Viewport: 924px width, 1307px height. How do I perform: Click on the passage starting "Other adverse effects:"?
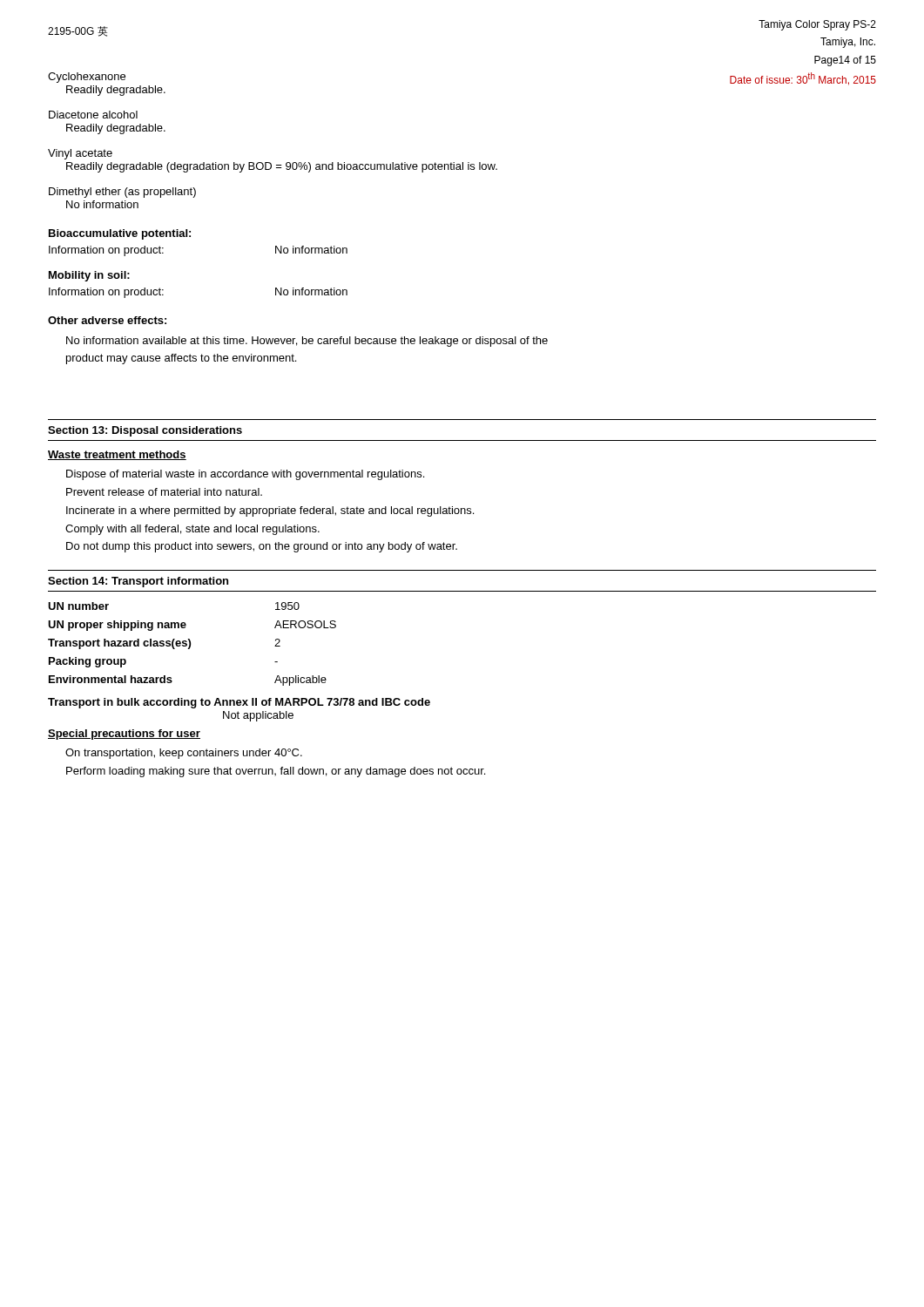tap(108, 320)
